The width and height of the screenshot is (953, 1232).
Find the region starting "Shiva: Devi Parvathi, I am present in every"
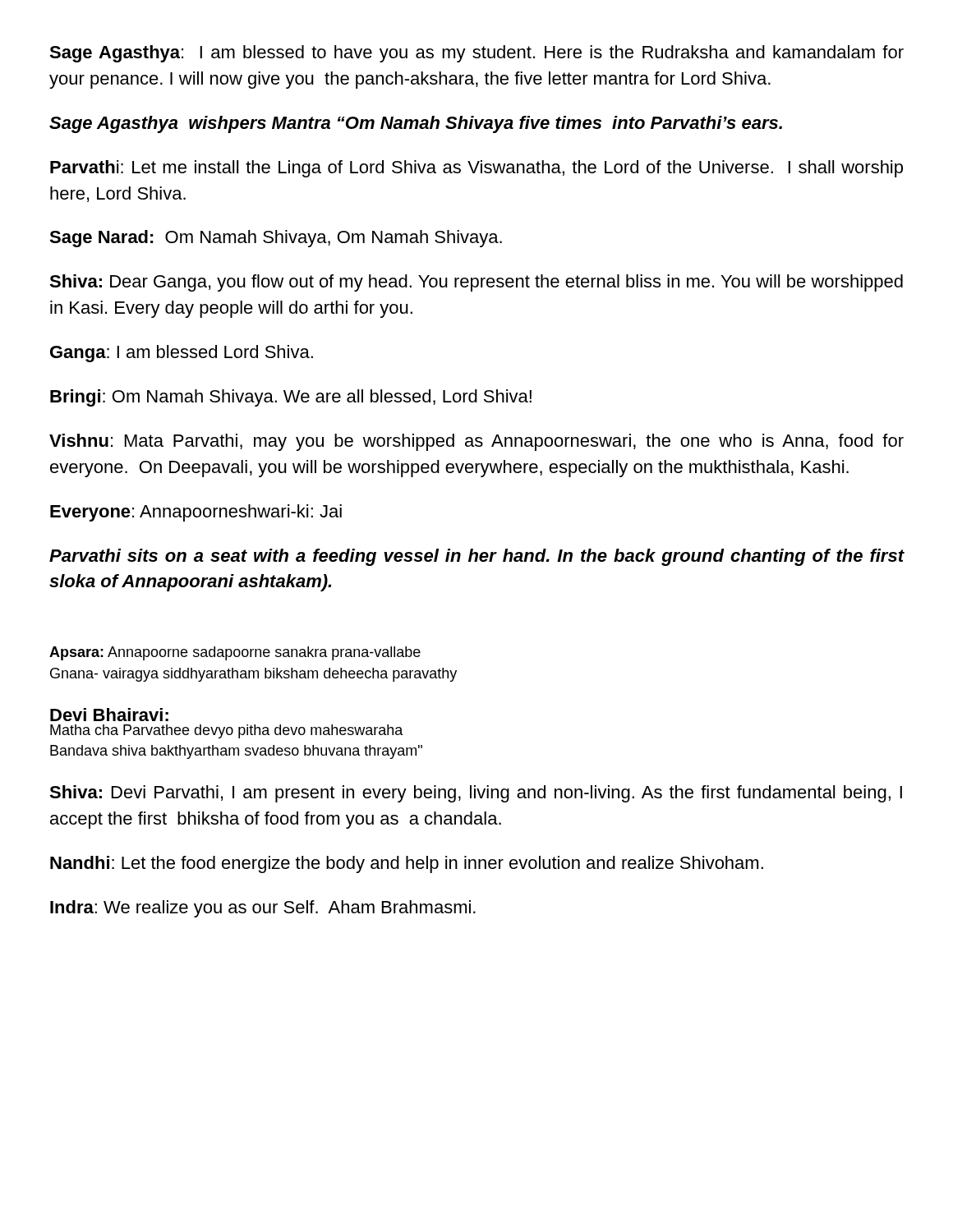(x=476, y=805)
